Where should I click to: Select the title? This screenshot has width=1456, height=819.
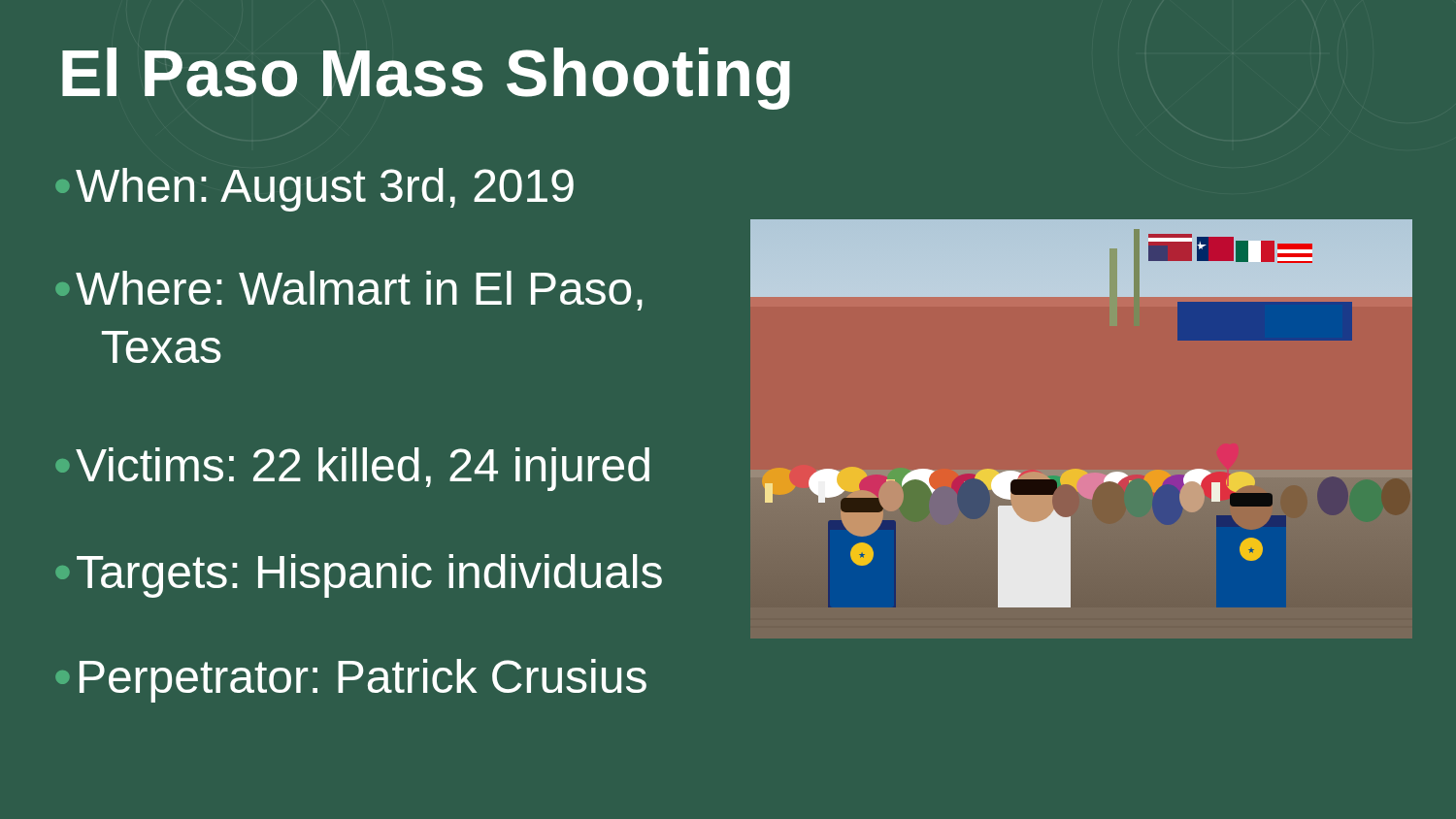[426, 73]
